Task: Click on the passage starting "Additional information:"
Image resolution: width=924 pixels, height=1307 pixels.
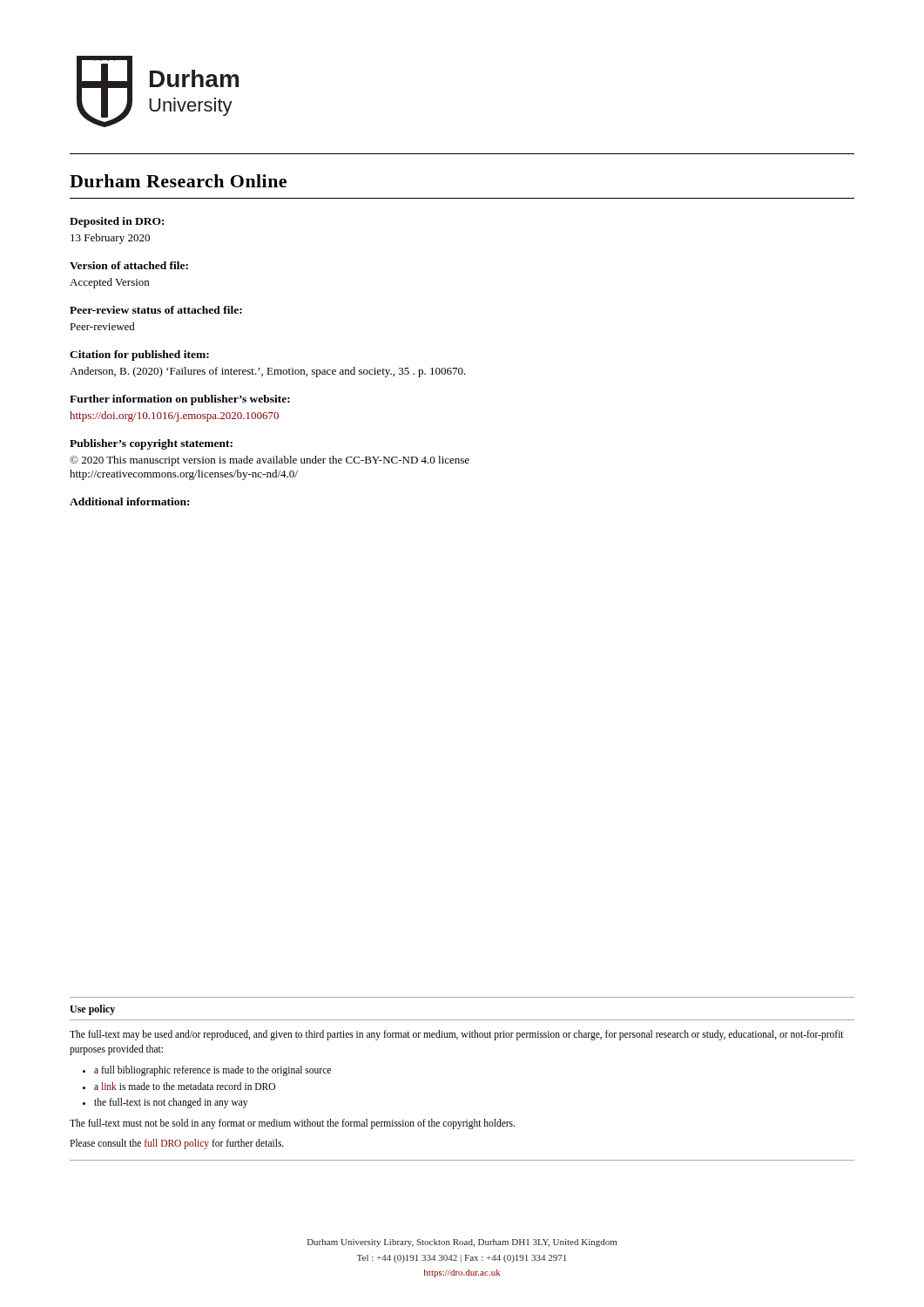Action: [x=130, y=501]
